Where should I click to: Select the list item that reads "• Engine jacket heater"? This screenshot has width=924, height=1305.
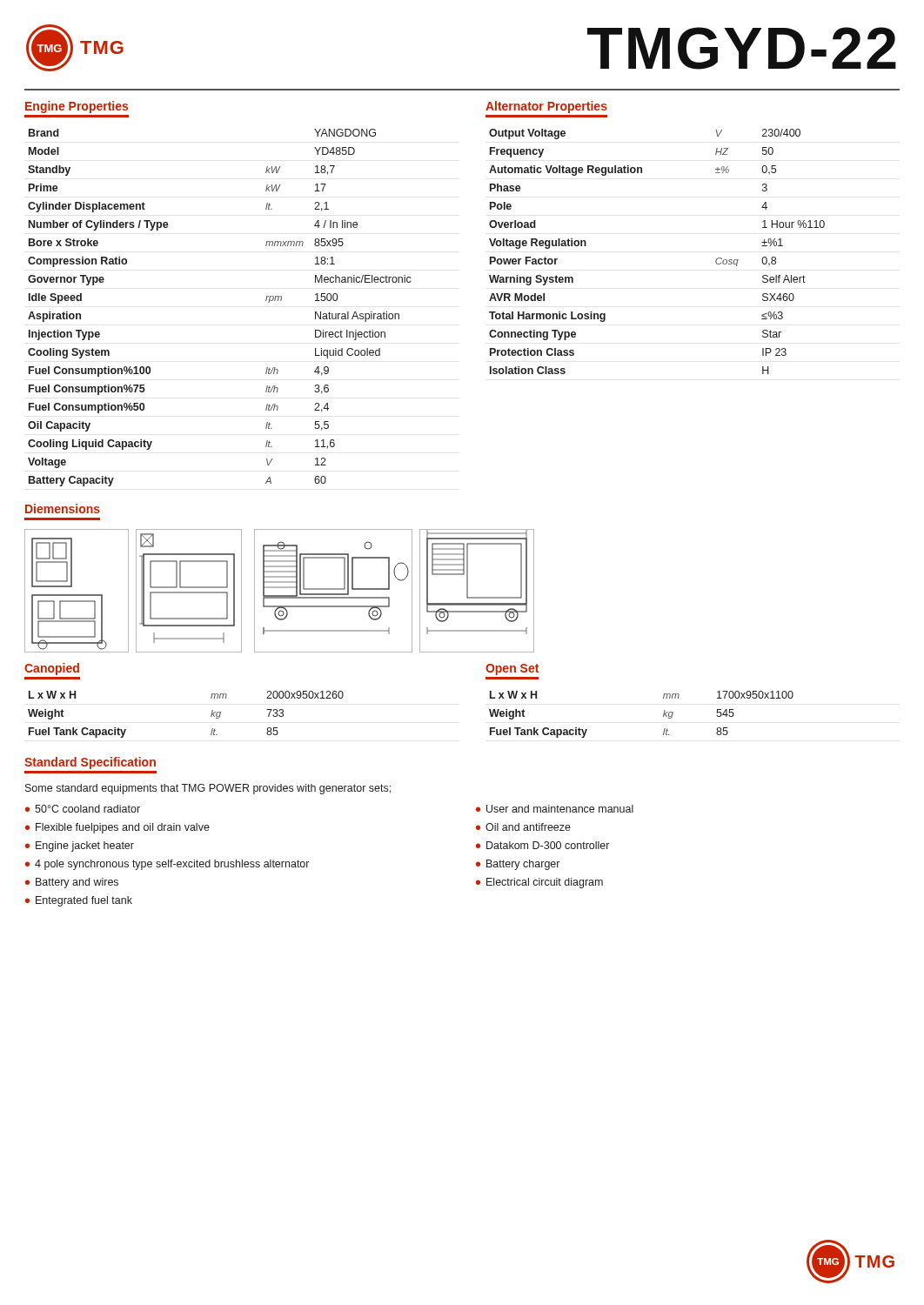point(79,846)
